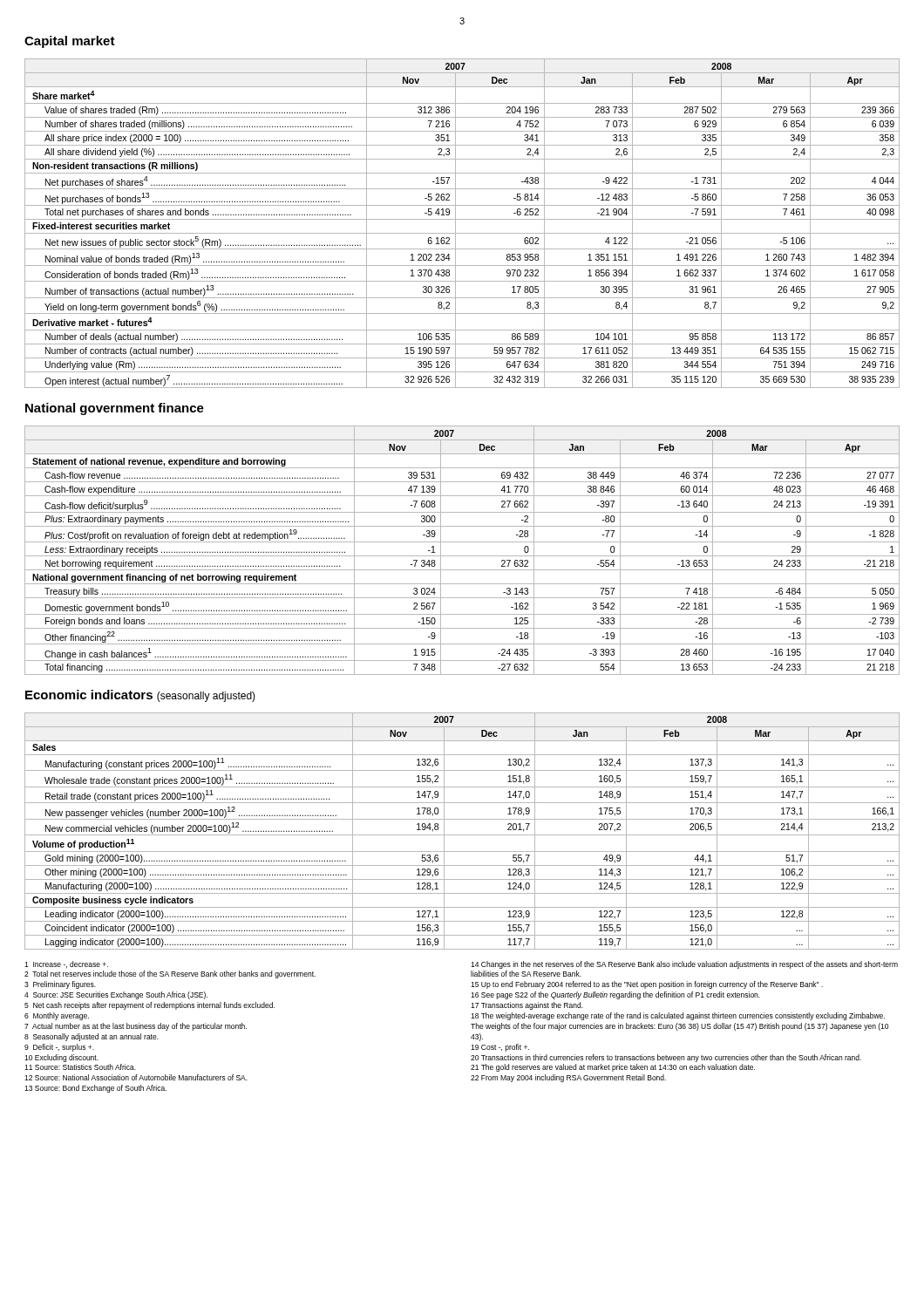Click on the footnote that reads "1 Increase -, decrease +. 2 Total net"
This screenshot has width=924, height=1308.
click(x=462, y=1027)
